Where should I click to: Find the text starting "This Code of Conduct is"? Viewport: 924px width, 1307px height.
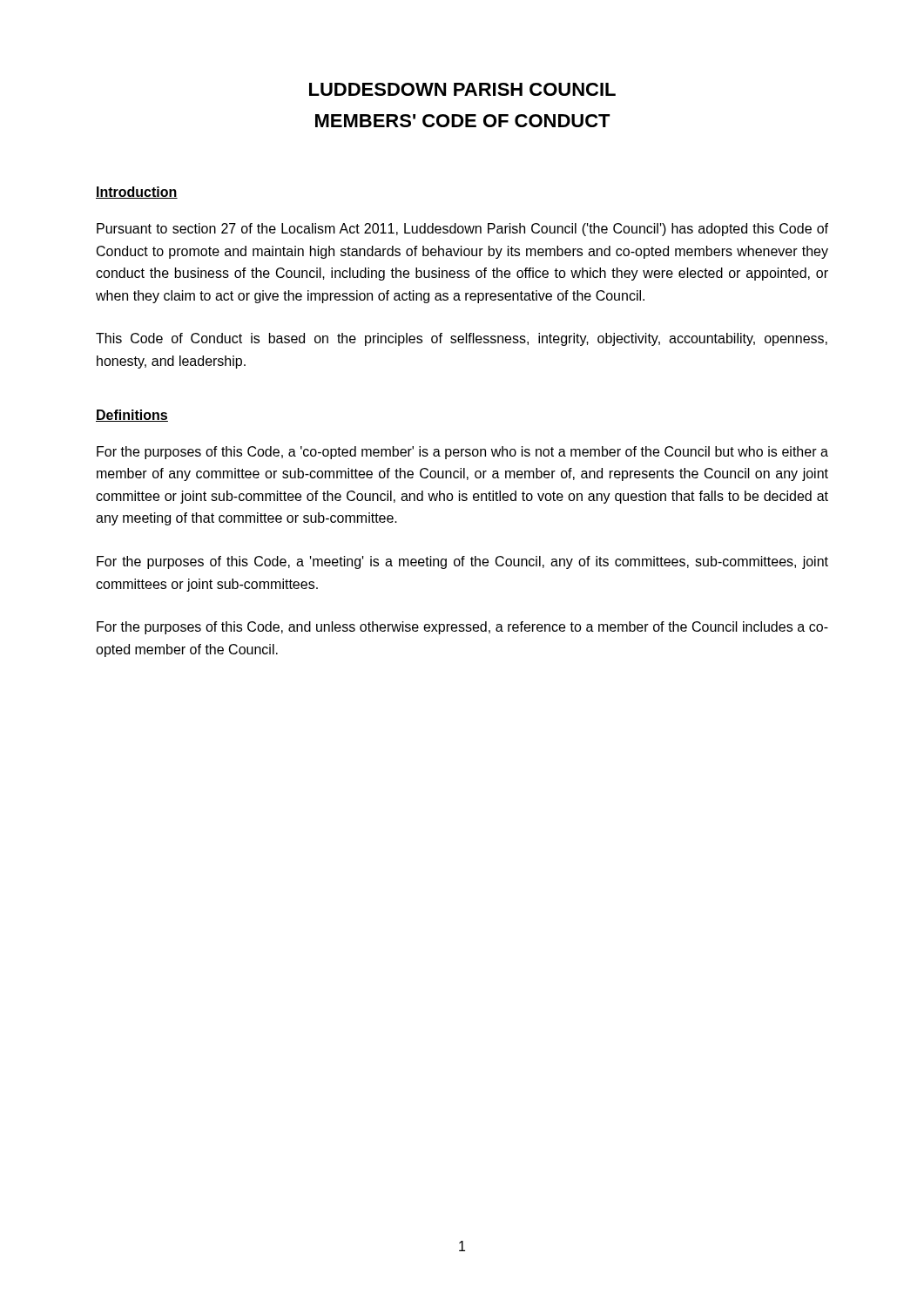point(462,350)
